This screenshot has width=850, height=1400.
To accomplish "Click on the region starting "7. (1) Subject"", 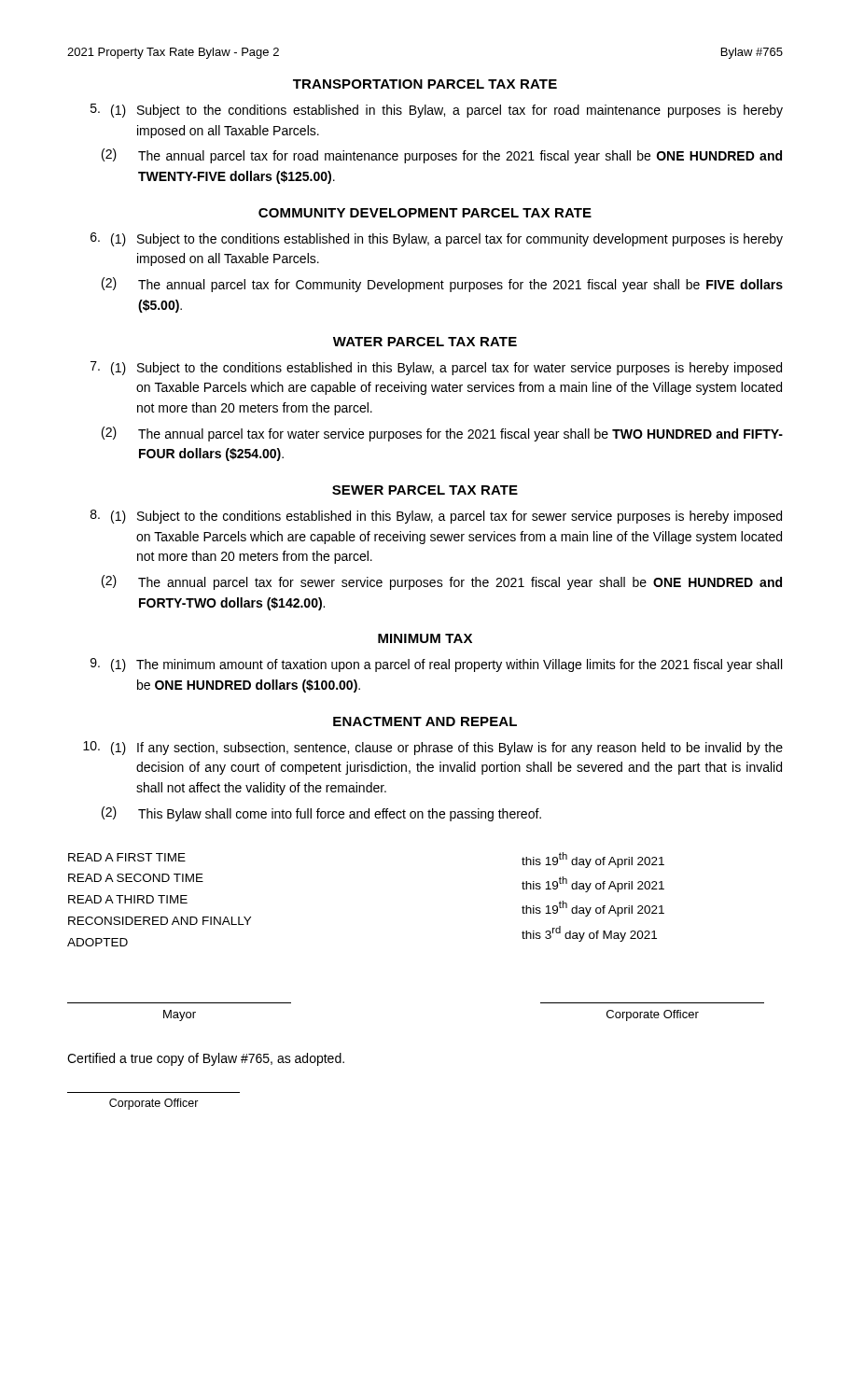I will tap(425, 388).
